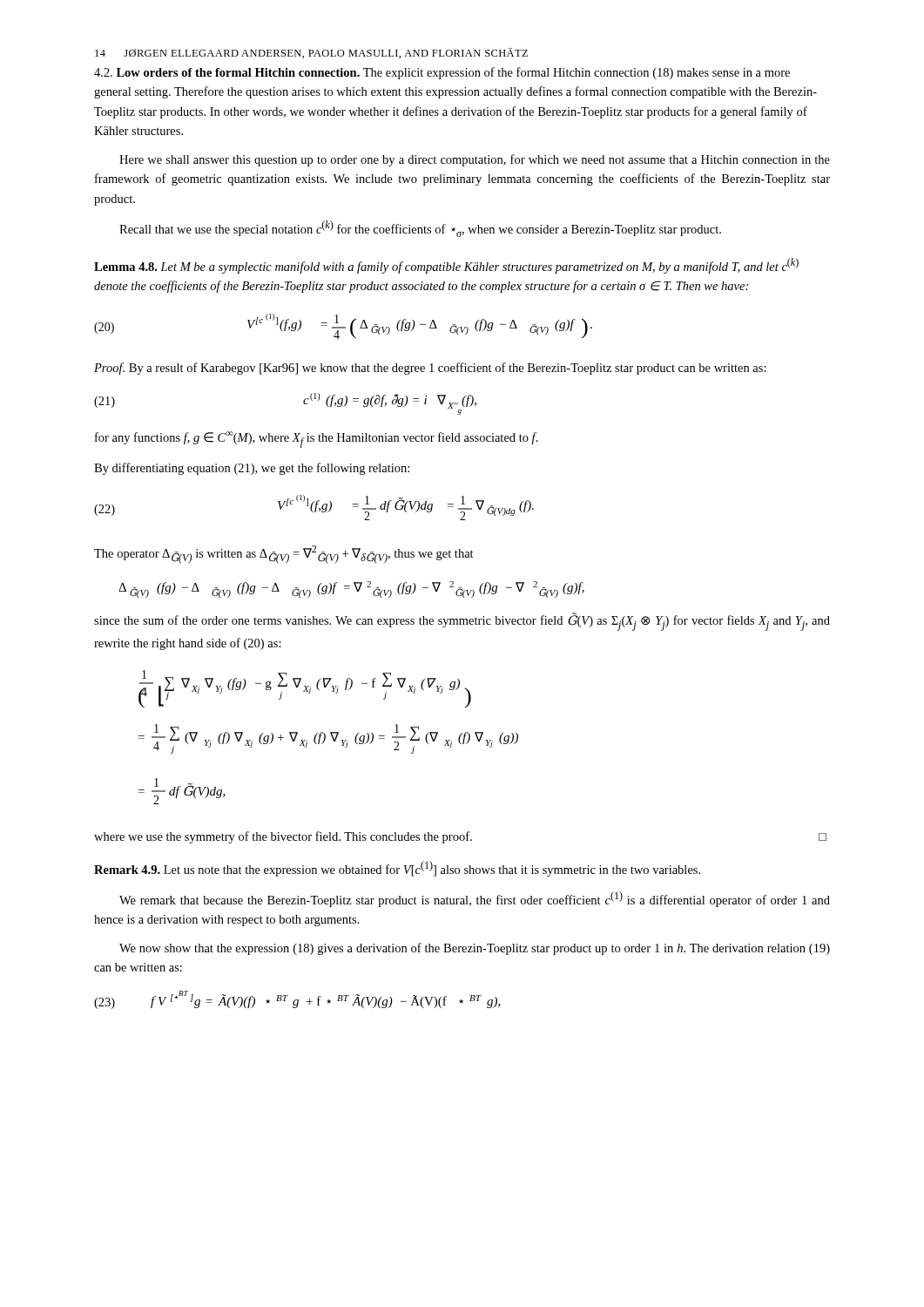
Task: Find the formula on this page that starts "(20) V [c (1) ]"
Action: click(x=462, y=327)
